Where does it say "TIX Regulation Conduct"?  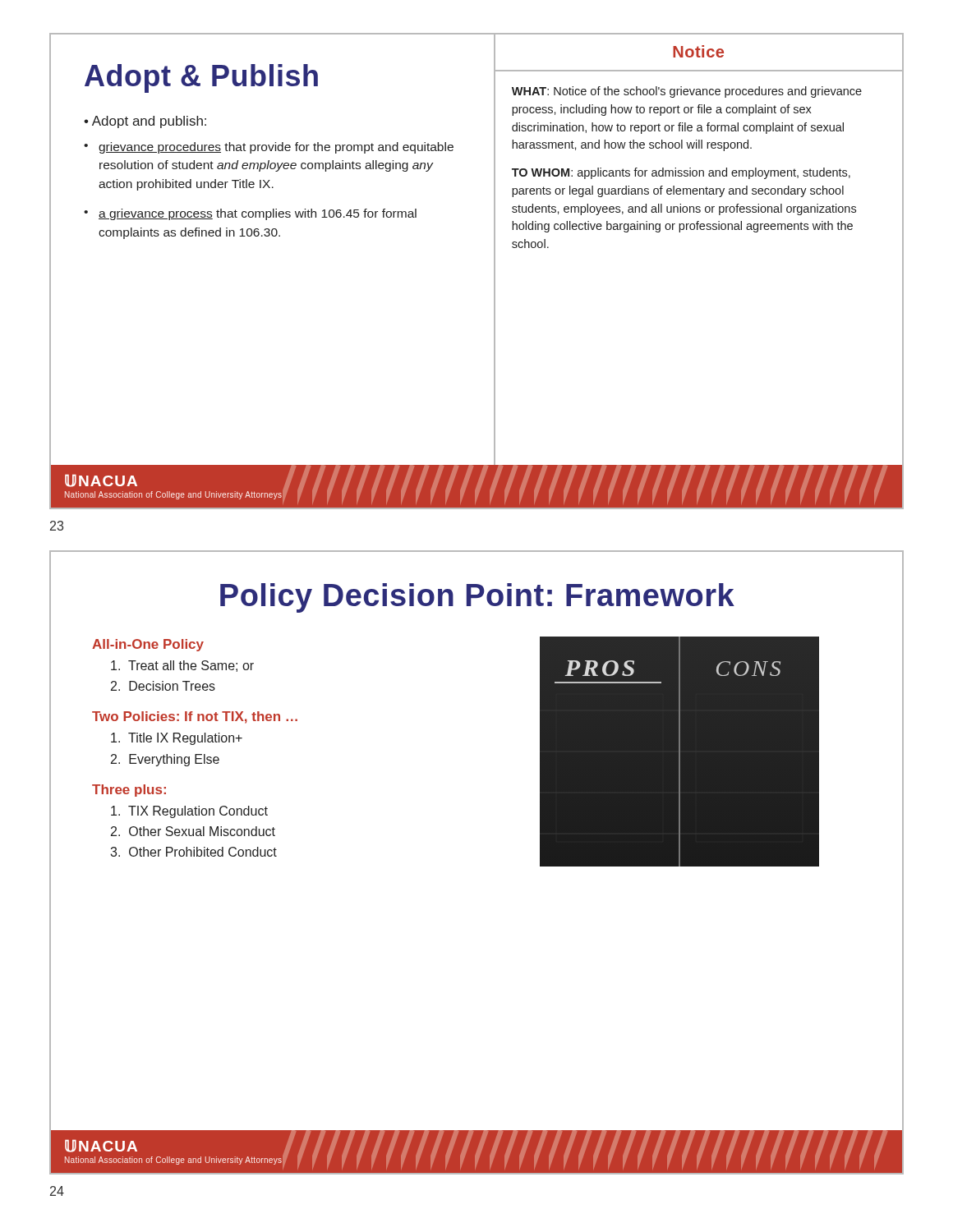[189, 811]
